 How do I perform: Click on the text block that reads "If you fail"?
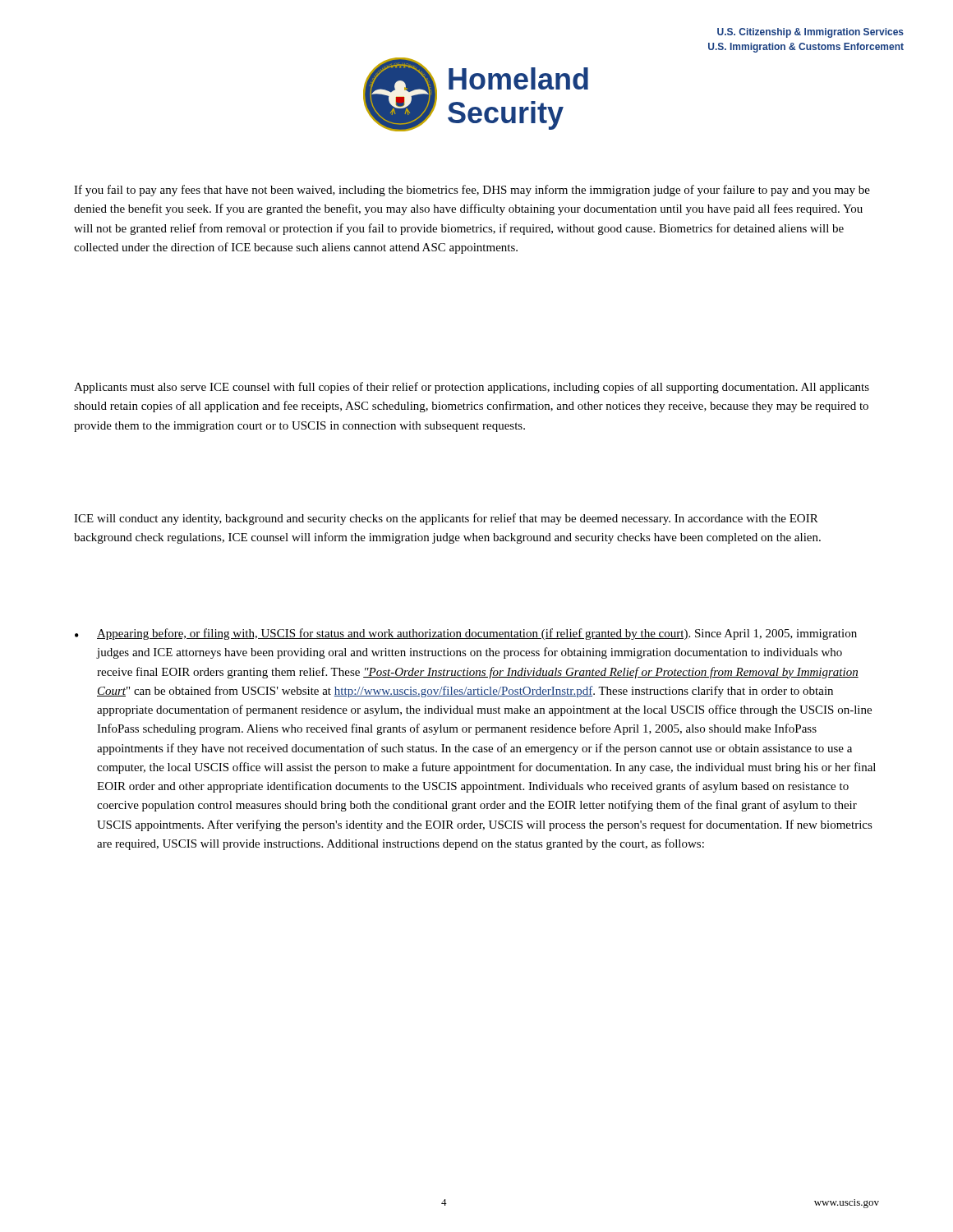pos(472,218)
